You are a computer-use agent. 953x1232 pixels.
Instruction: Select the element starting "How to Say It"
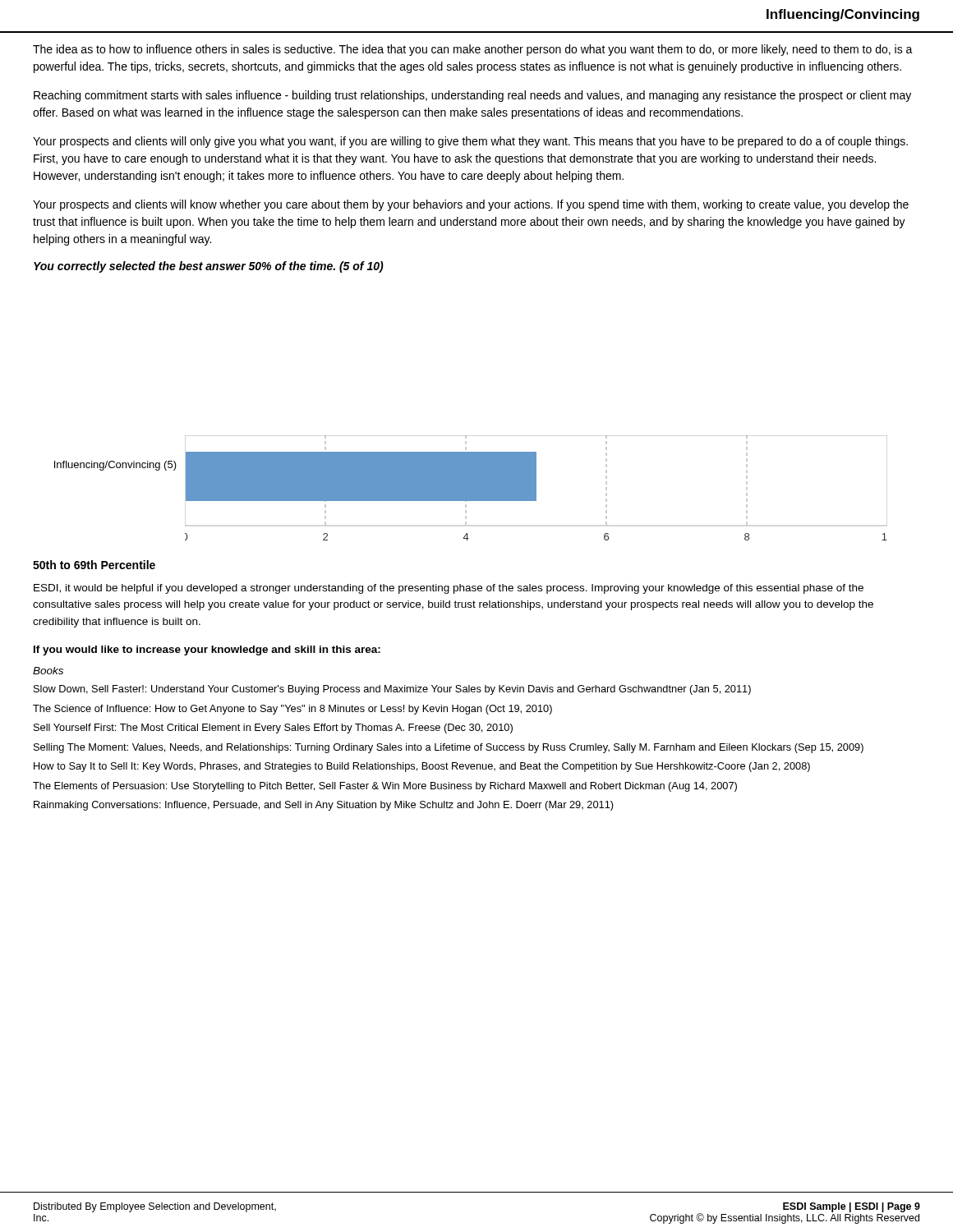point(422,766)
